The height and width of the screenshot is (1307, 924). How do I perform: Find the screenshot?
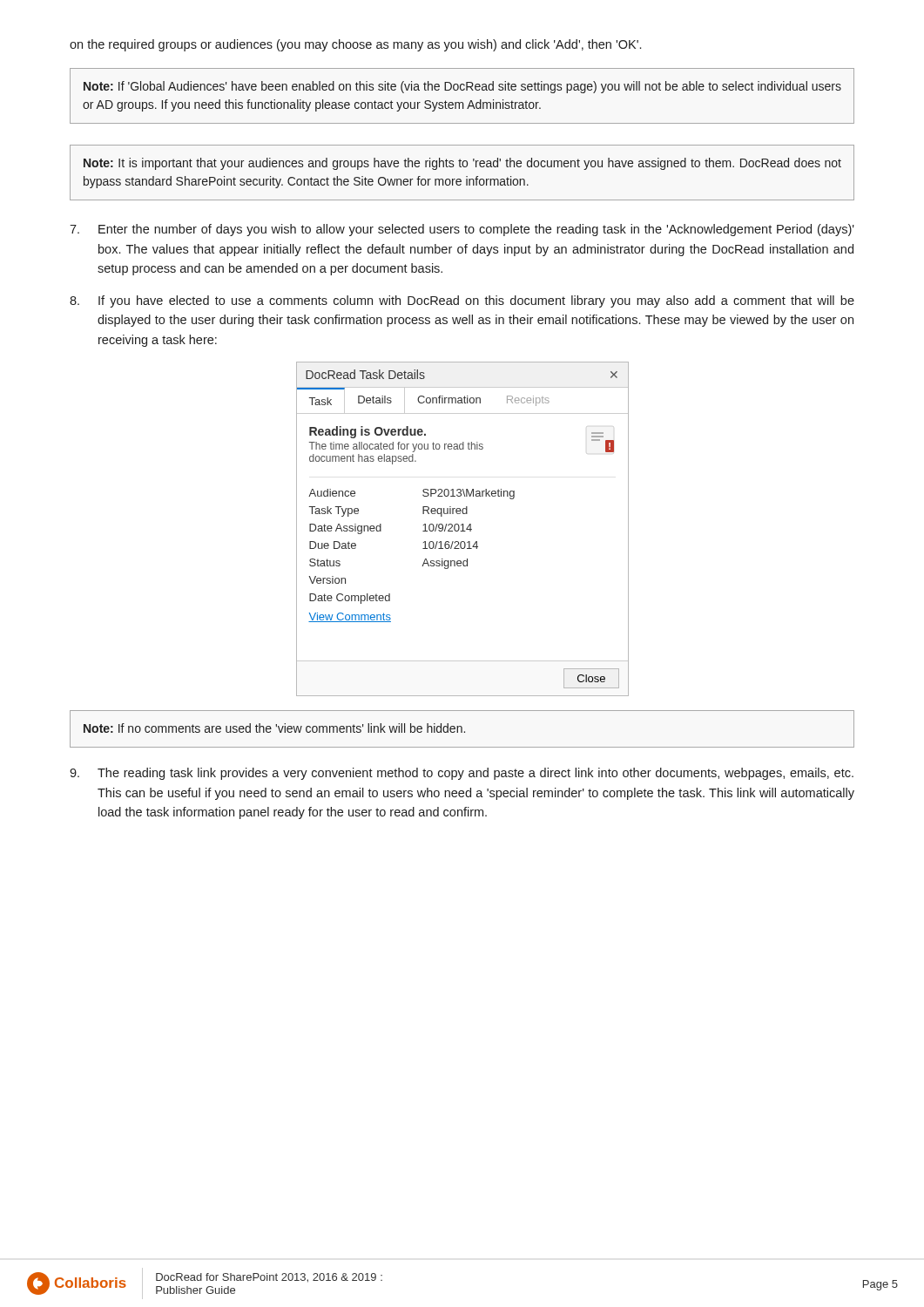[x=462, y=529]
